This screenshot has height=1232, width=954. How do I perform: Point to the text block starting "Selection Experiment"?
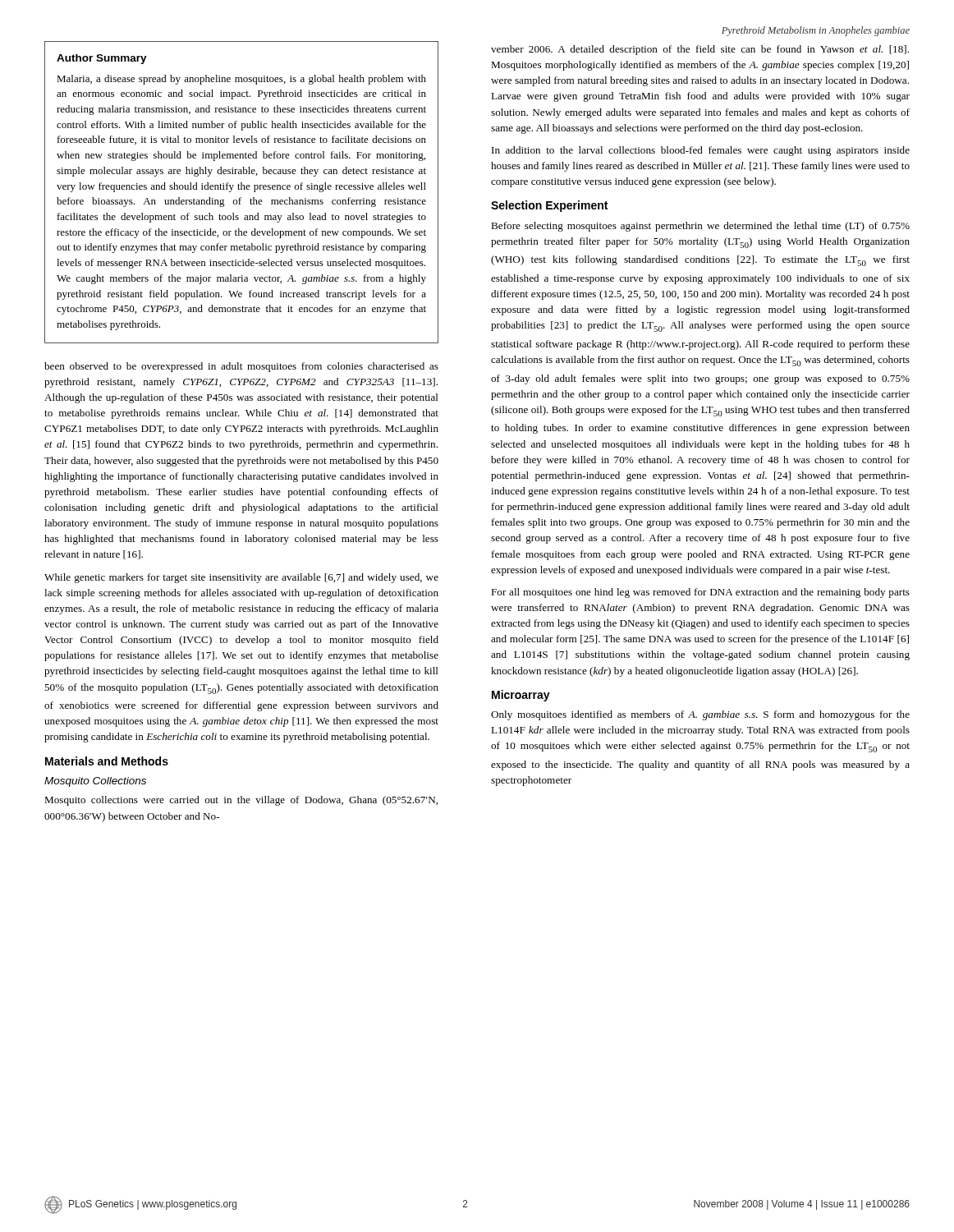tap(549, 206)
